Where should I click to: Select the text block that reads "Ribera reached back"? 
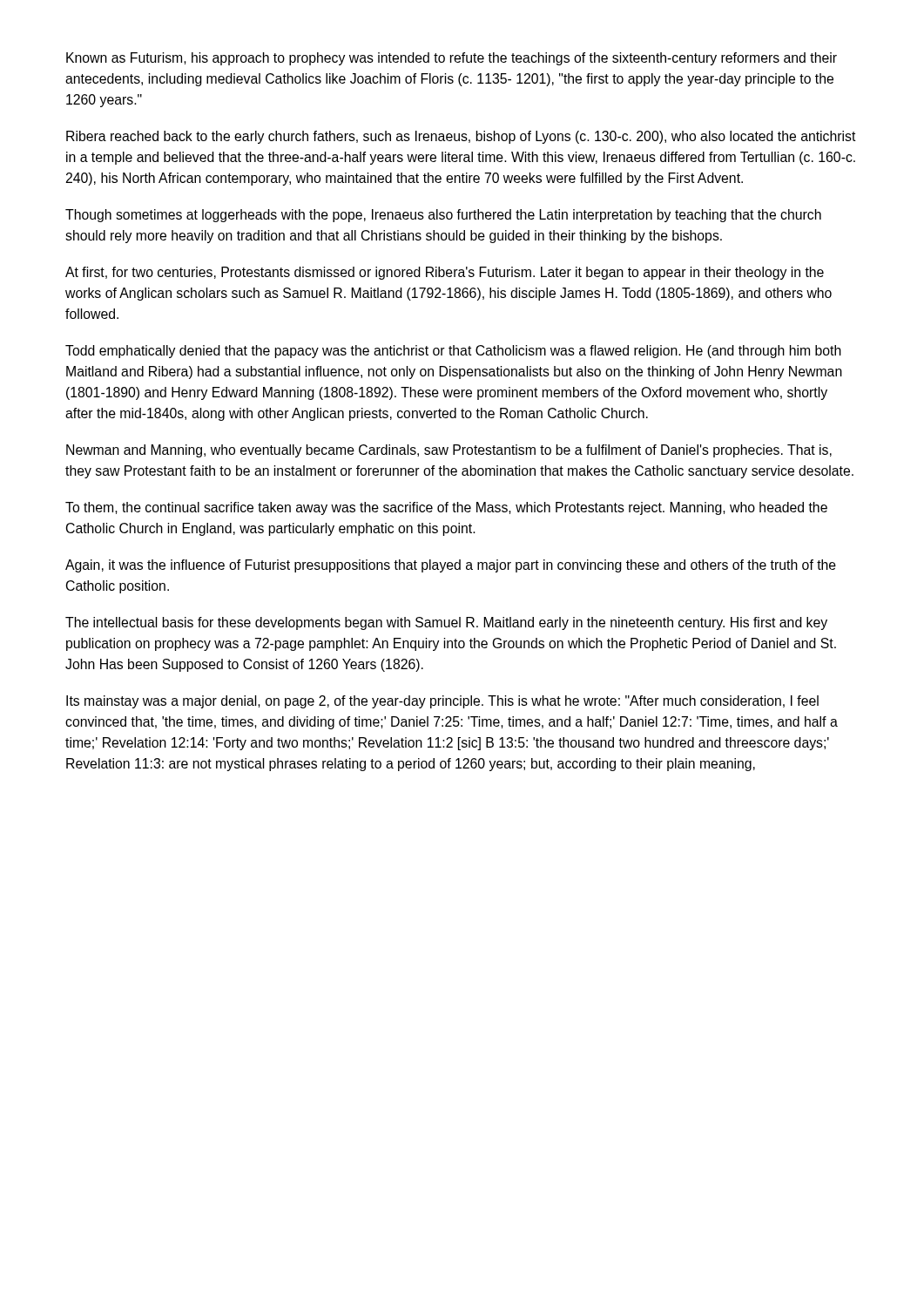coord(461,157)
